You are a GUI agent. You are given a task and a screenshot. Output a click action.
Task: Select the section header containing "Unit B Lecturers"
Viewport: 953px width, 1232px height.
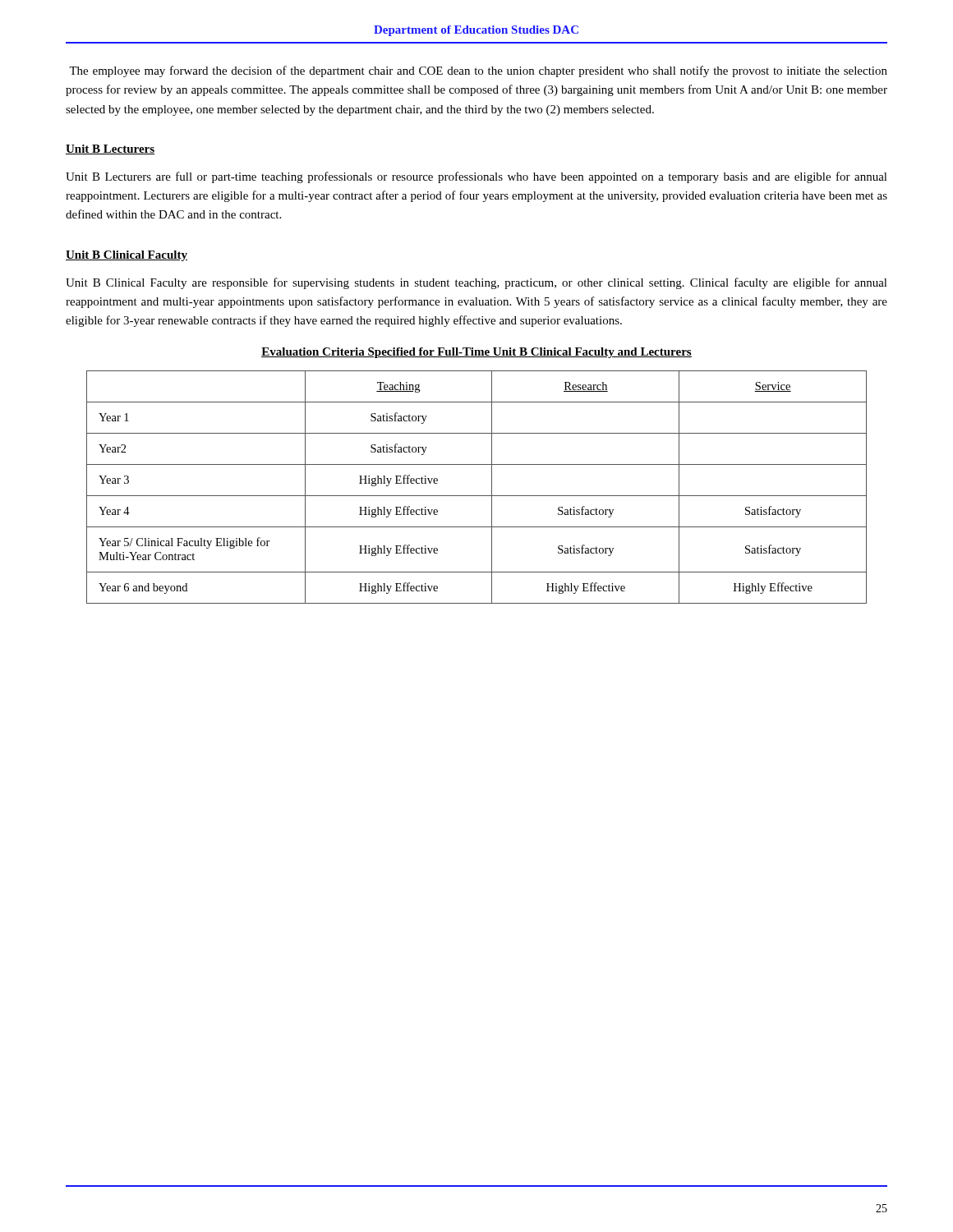[110, 148]
